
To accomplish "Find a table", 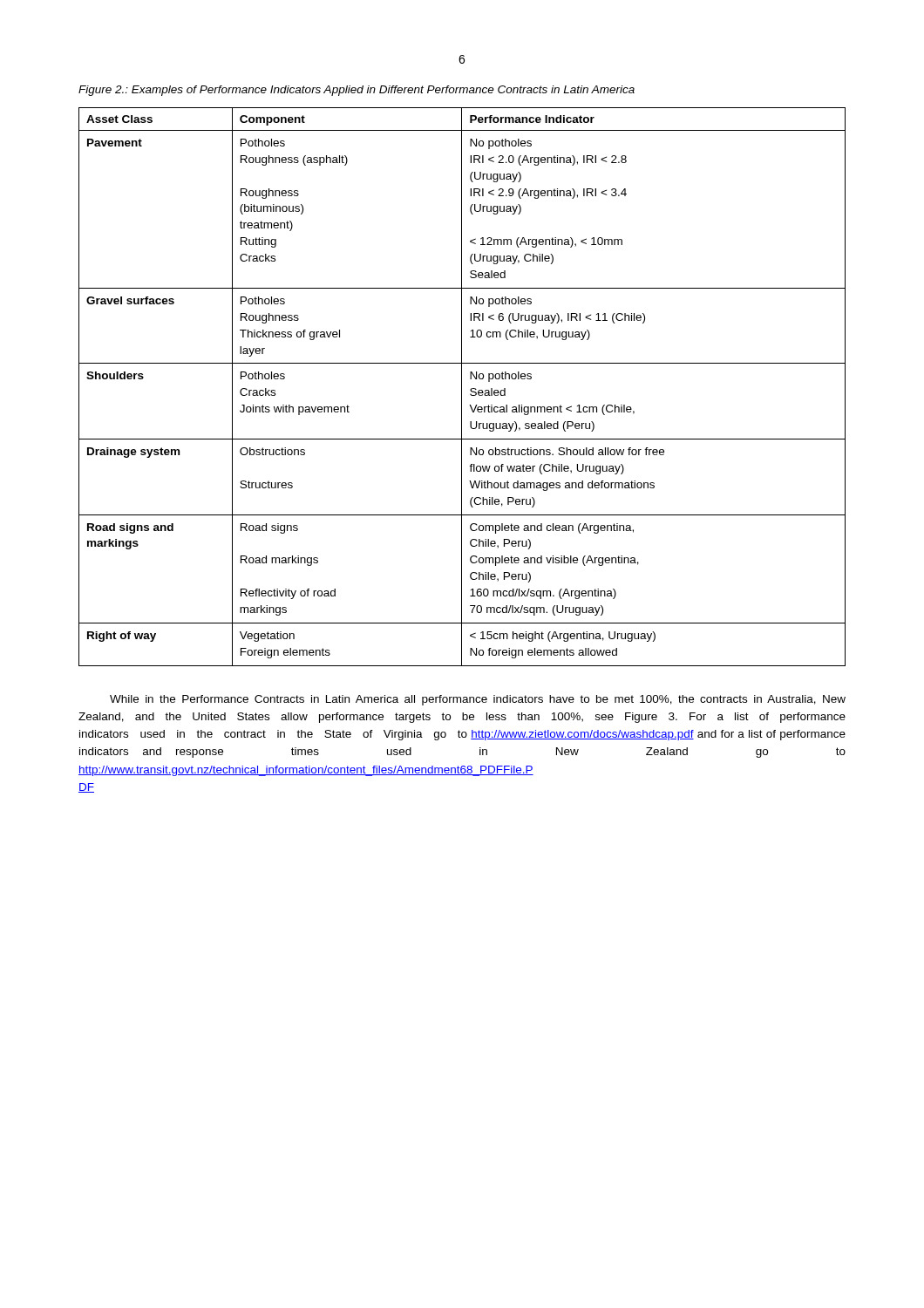I will (x=462, y=387).
